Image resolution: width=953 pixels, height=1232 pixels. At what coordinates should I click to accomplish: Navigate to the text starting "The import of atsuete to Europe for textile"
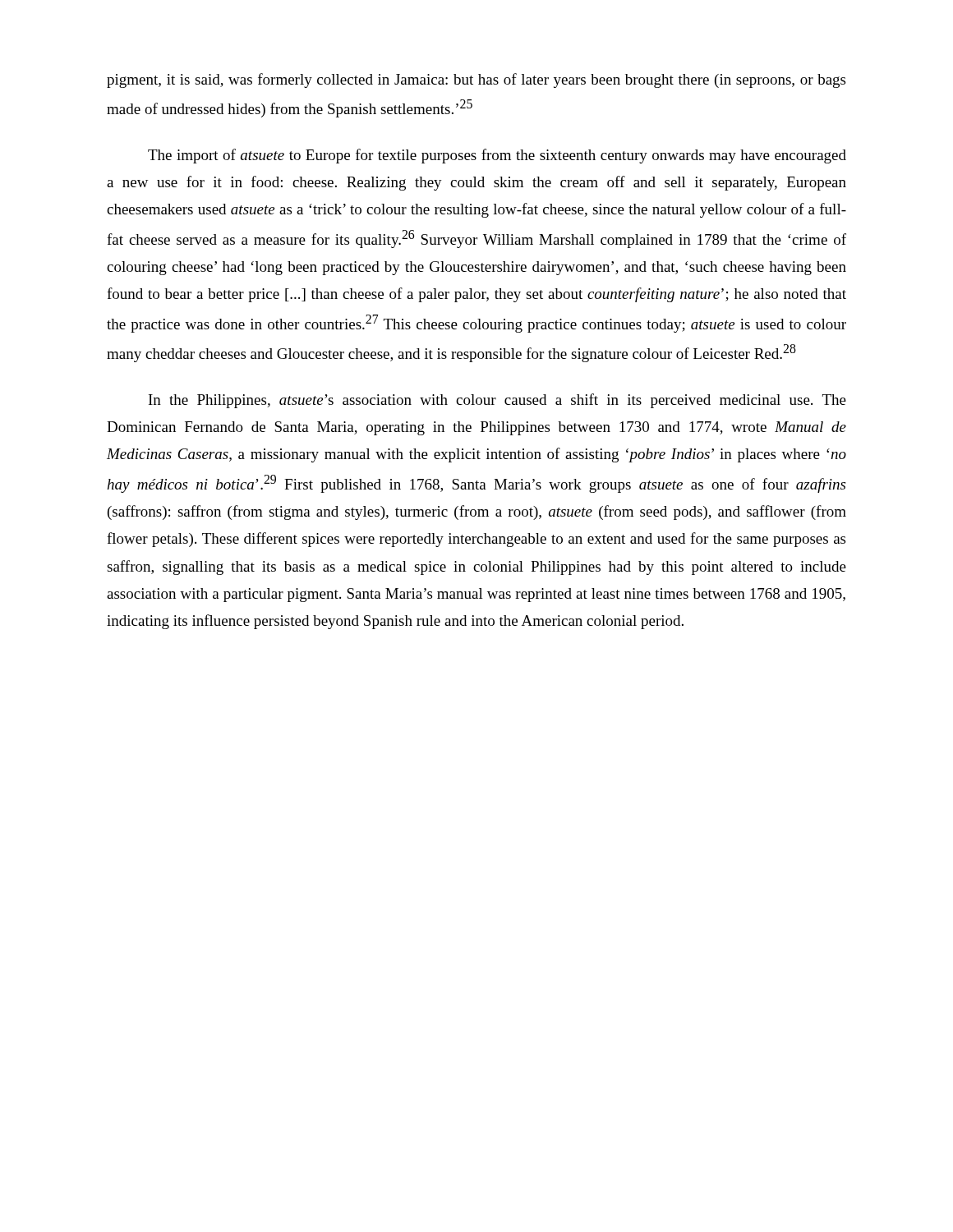point(476,254)
